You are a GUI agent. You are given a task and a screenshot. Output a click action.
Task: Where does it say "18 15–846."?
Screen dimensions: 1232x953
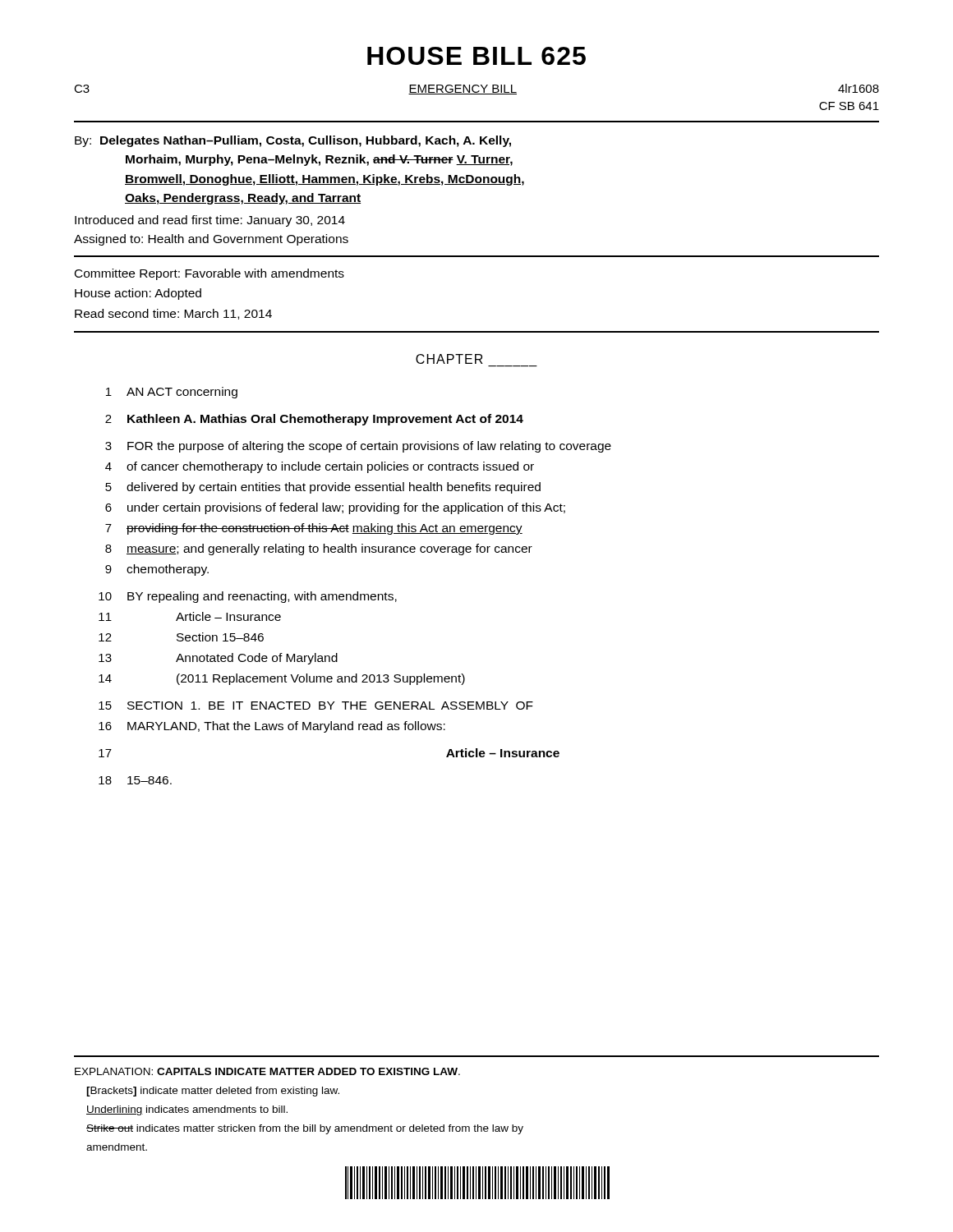(x=135, y=780)
